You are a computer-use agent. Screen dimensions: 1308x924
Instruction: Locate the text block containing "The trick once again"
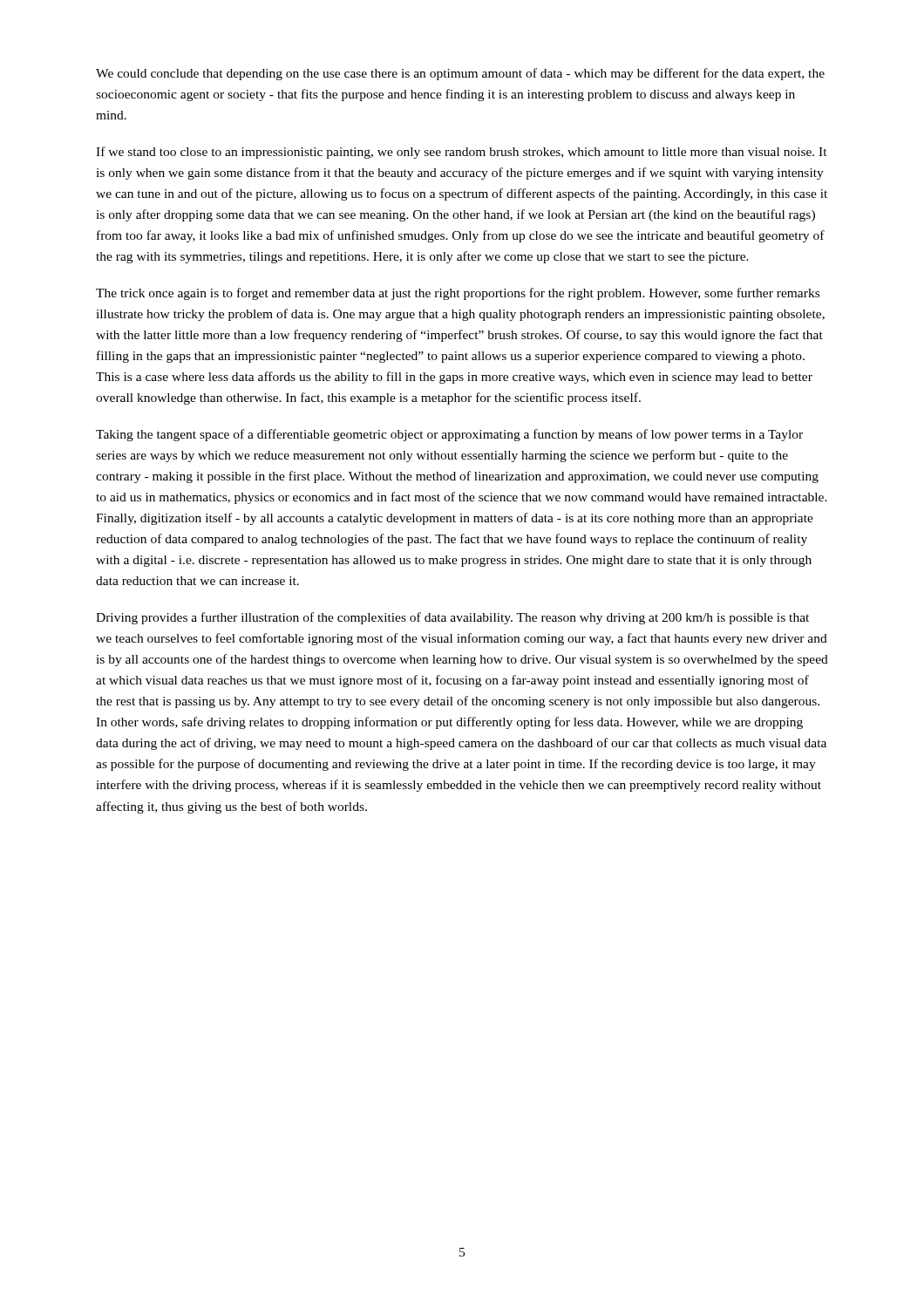click(460, 345)
